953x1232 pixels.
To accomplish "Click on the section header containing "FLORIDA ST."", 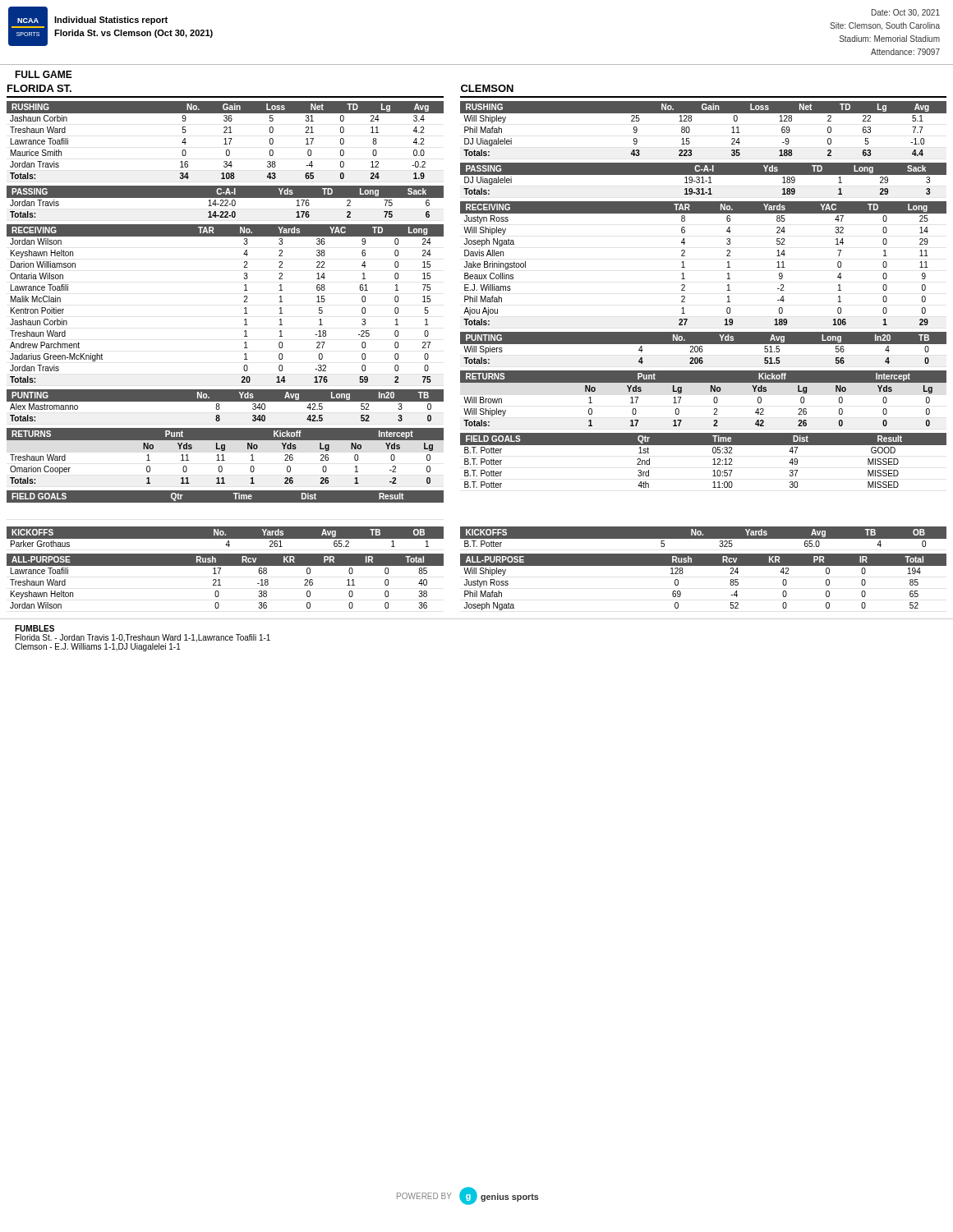I will (39, 88).
